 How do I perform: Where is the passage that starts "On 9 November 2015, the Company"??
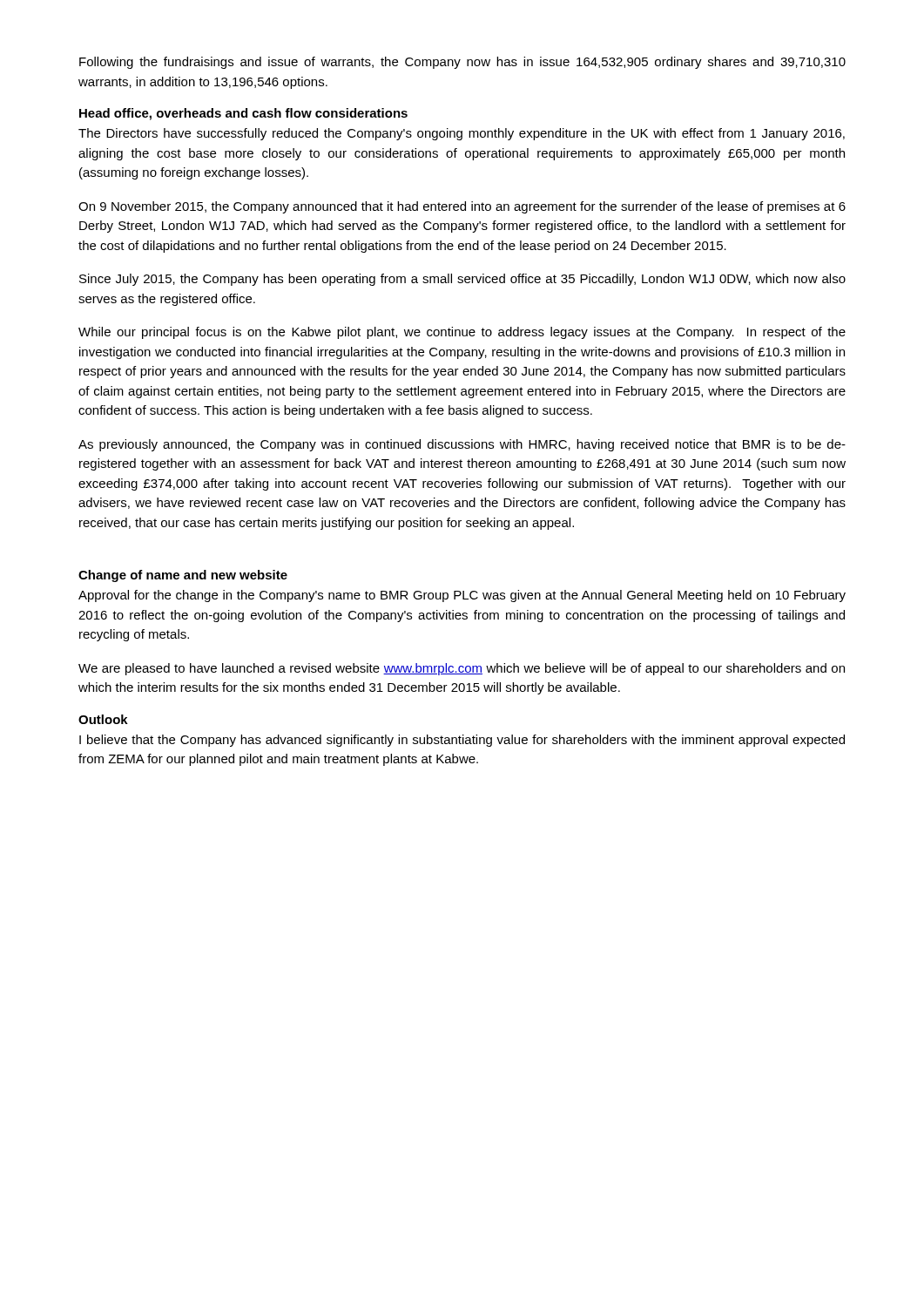462,225
